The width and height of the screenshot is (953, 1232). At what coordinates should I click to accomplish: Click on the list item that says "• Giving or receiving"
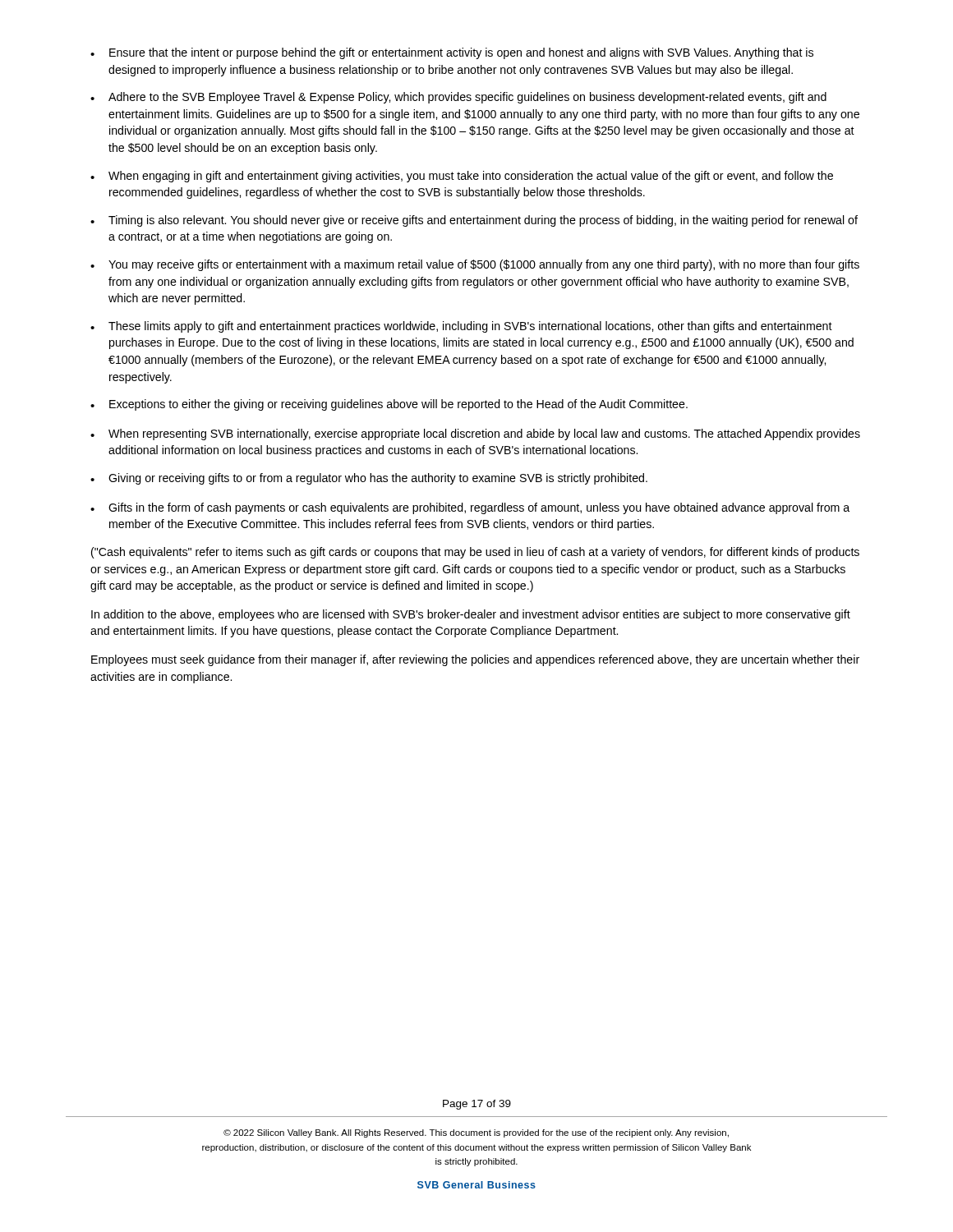click(476, 479)
